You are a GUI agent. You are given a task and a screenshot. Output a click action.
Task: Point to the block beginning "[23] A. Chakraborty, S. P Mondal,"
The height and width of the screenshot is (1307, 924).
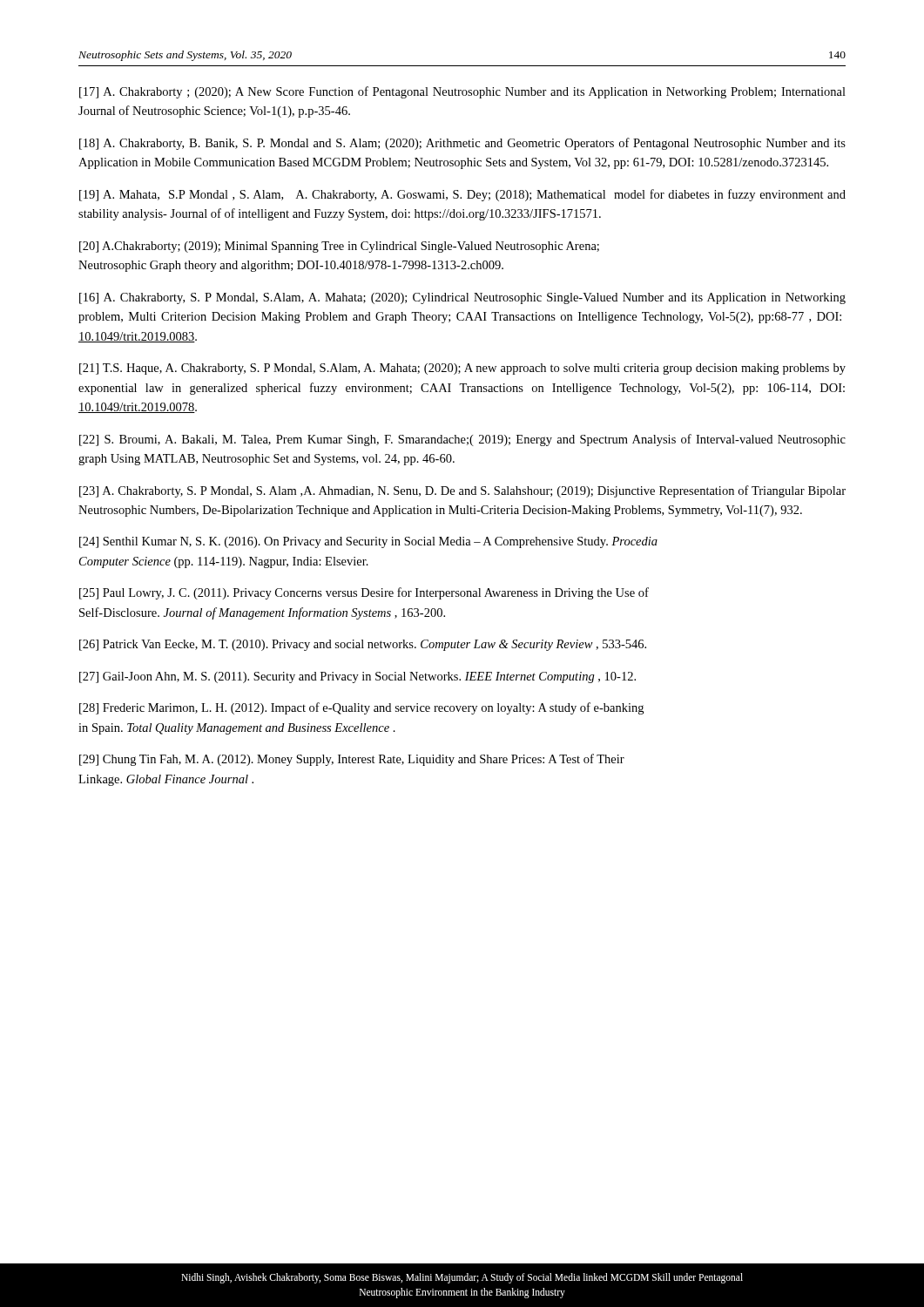pos(462,500)
